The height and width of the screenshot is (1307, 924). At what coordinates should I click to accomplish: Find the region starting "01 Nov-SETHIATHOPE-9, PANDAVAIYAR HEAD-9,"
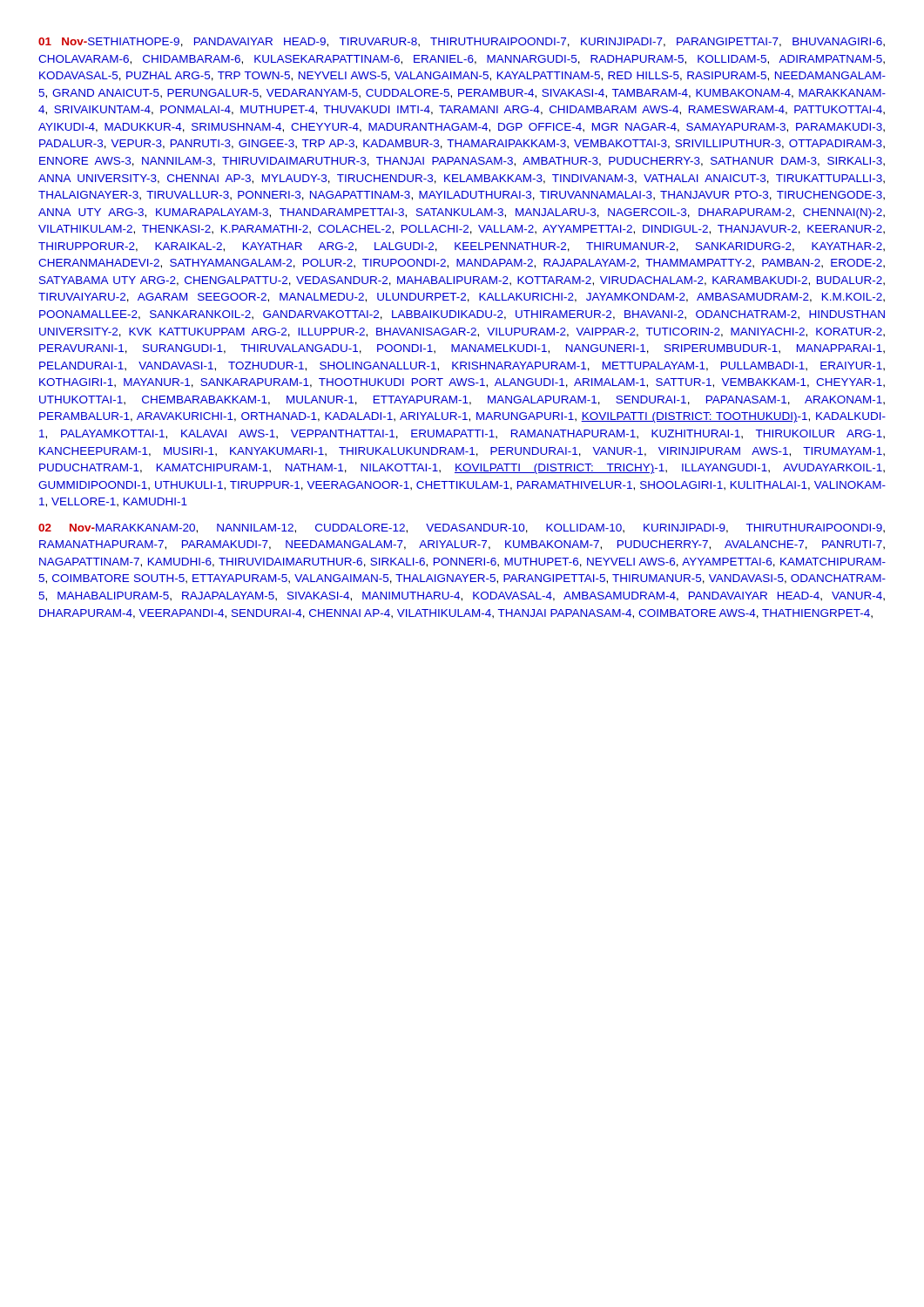462,272
